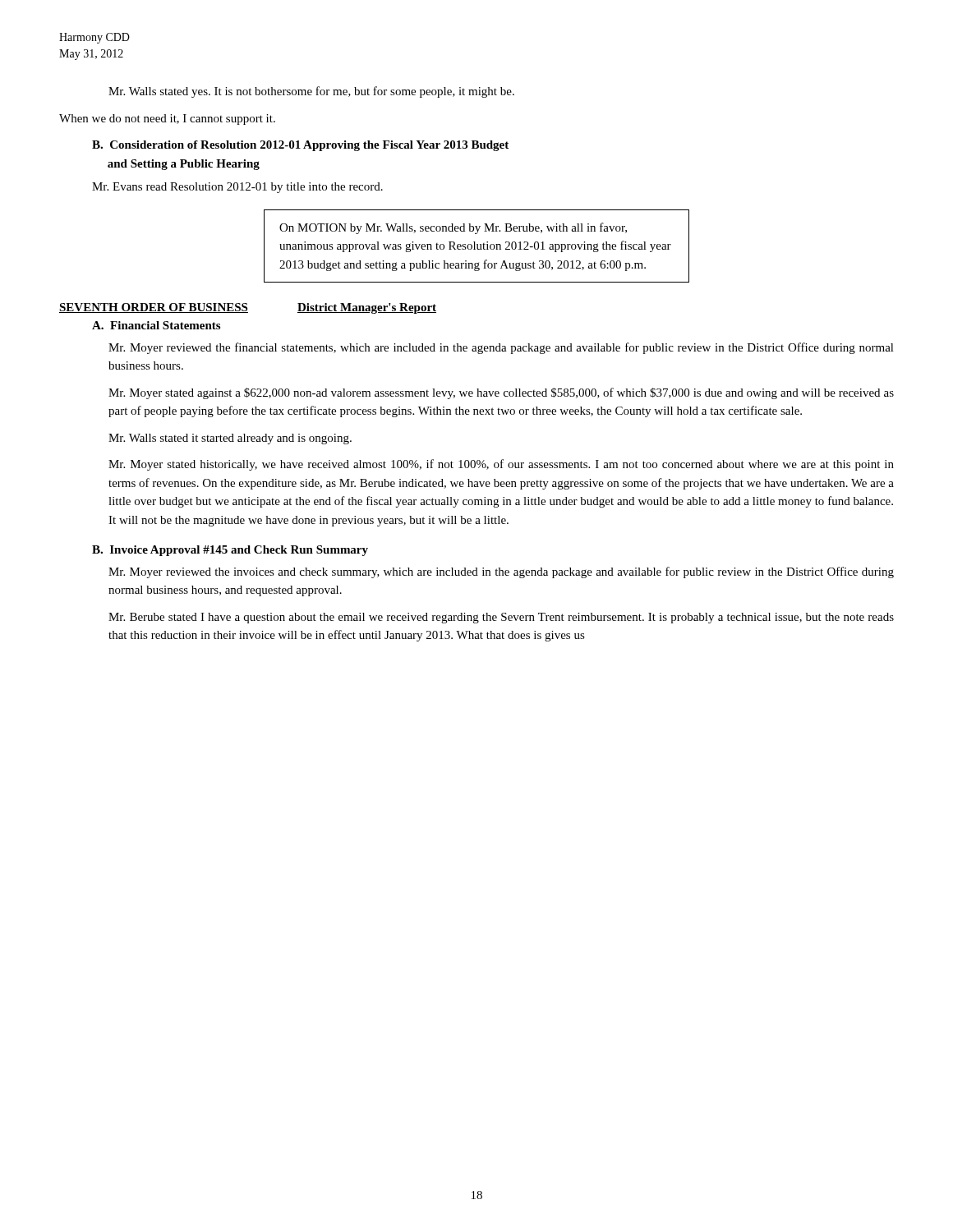Screen dimensions: 1232x953
Task: Click the passage that begins "When we do not need"
Action: [x=167, y=120]
